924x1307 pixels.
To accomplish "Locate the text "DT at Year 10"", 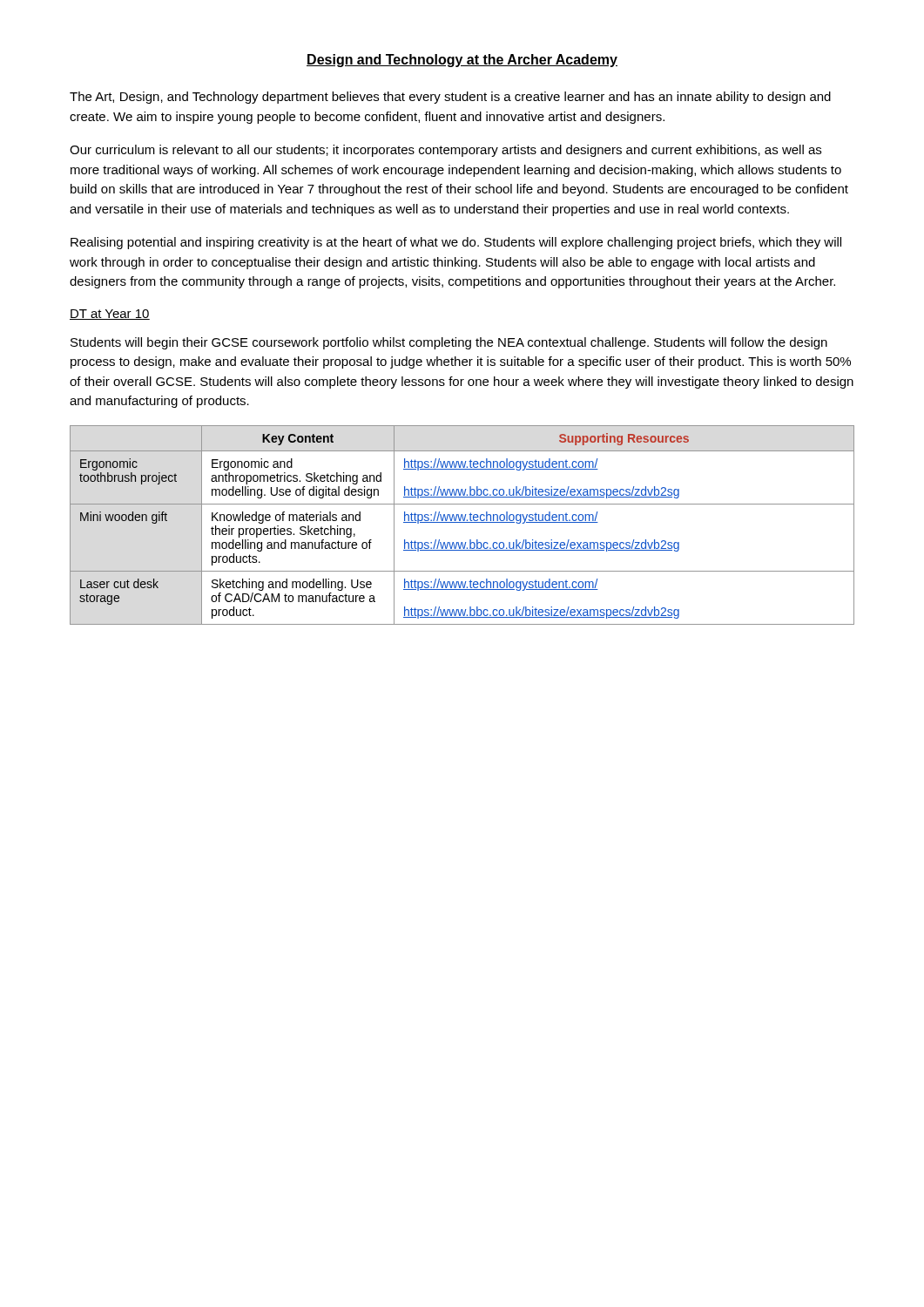I will (109, 313).
